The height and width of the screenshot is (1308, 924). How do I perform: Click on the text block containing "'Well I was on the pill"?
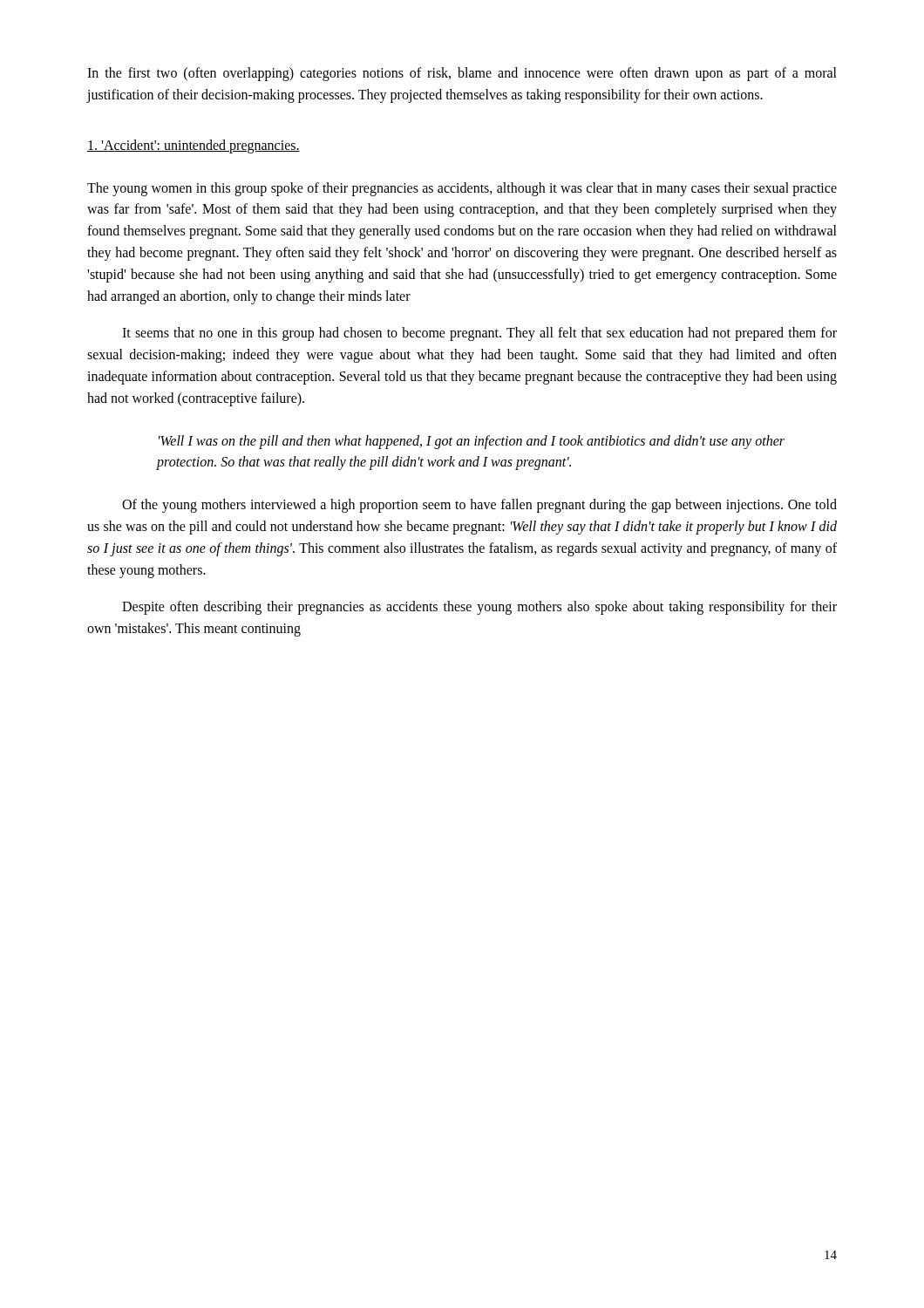point(471,451)
